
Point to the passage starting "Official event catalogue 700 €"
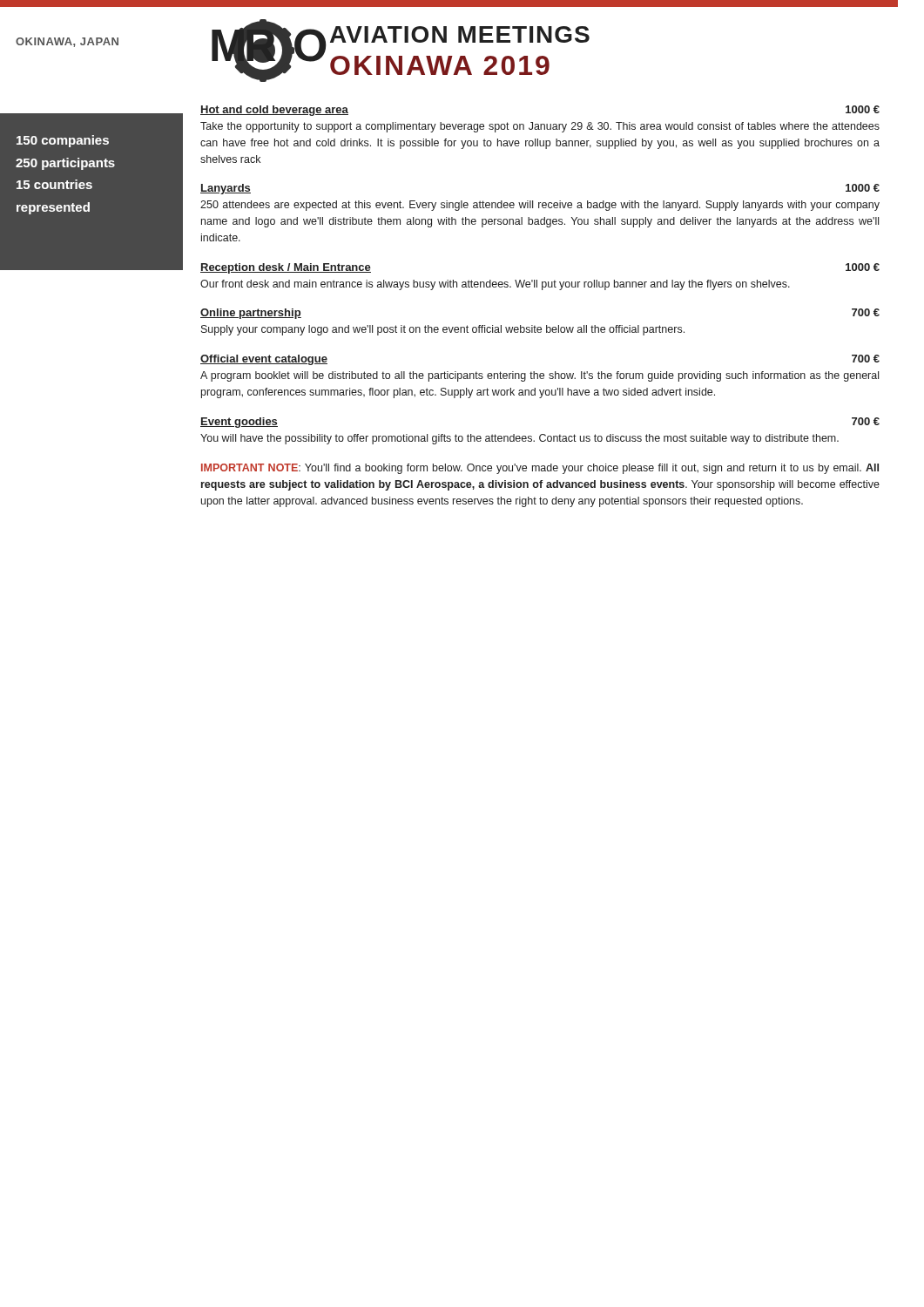pyautogui.click(x=256, y=359)
